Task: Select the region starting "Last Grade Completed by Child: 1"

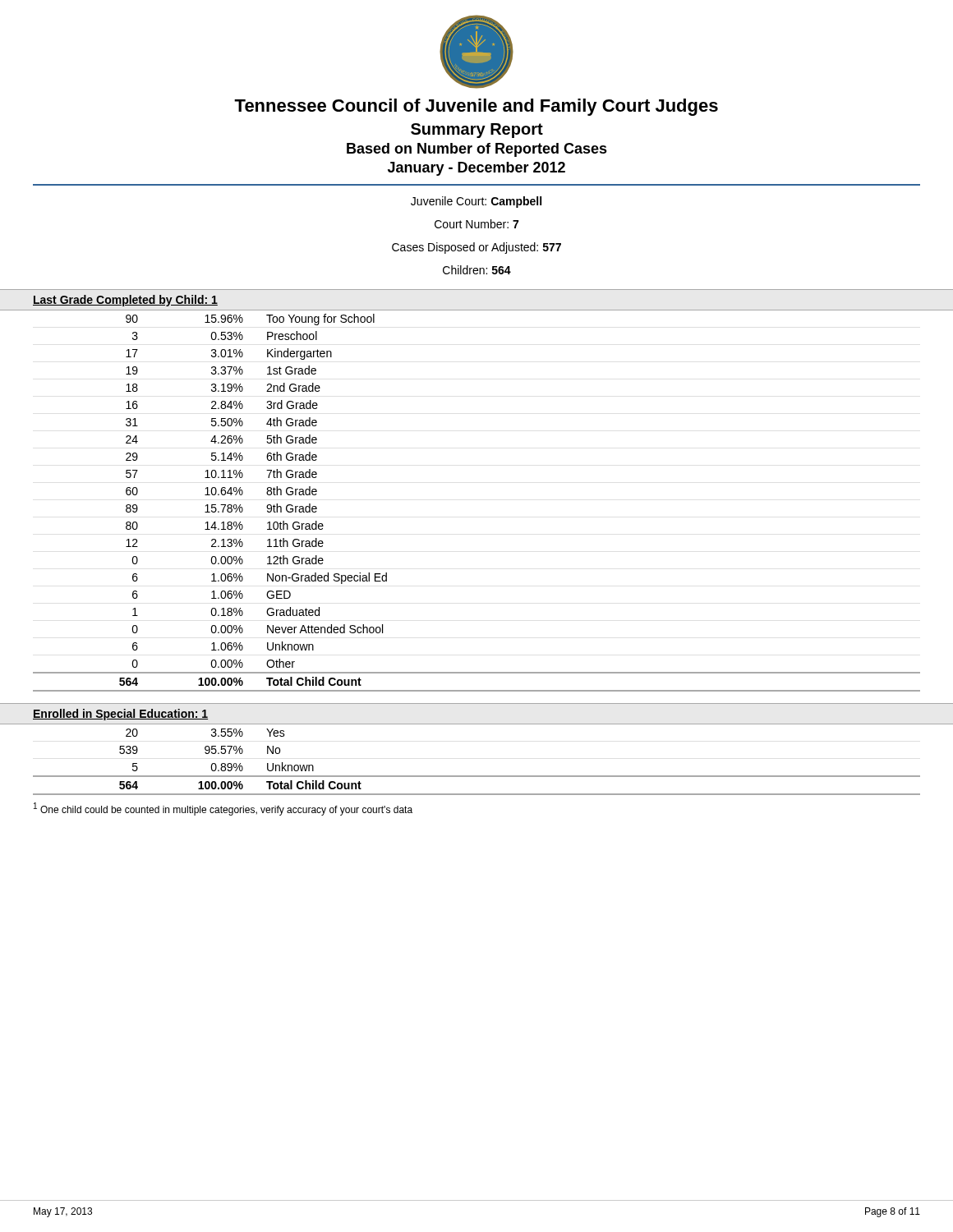Action: pos(125,299)
